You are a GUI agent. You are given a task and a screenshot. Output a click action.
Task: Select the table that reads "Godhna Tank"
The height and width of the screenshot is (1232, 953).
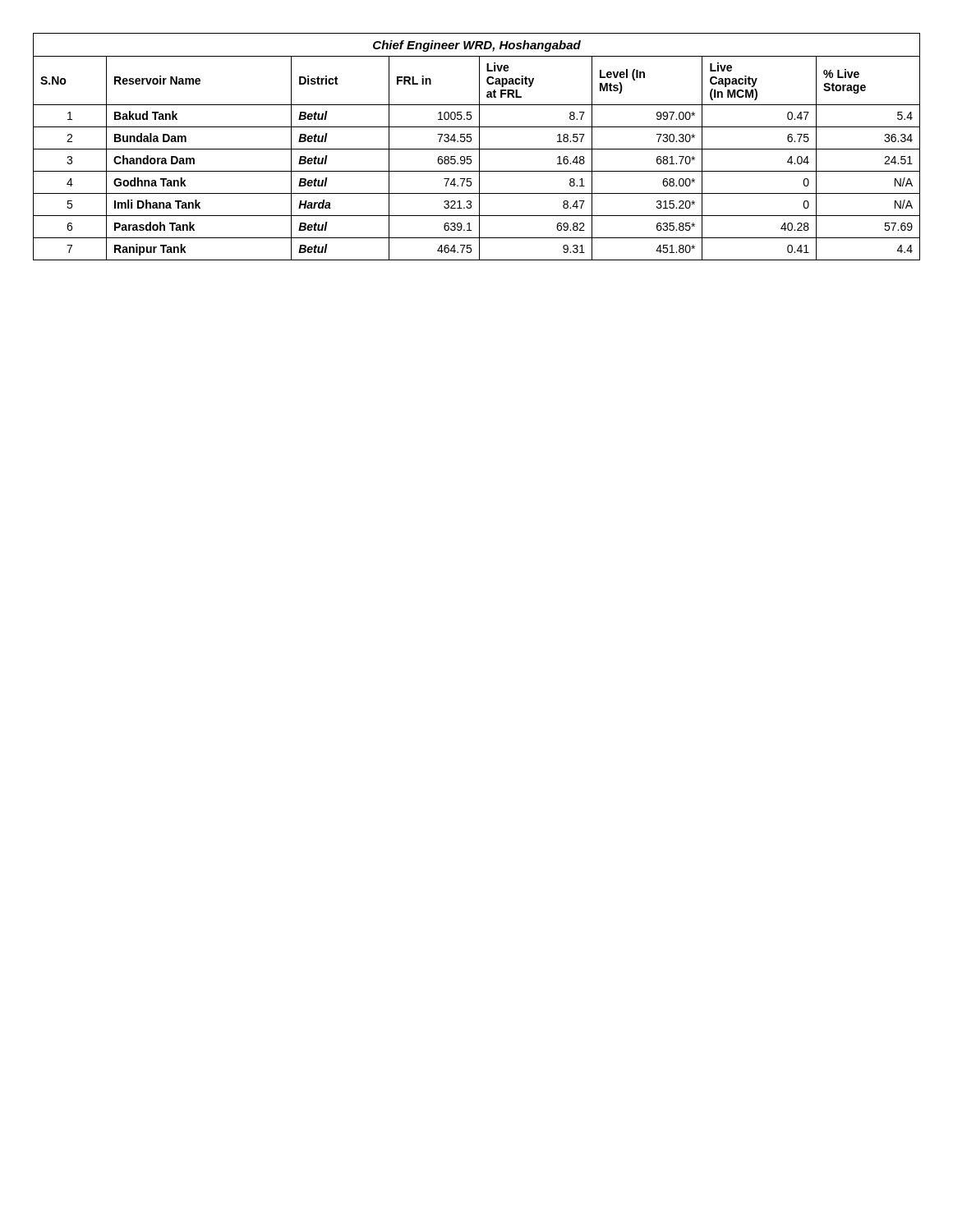pos(476,147)
